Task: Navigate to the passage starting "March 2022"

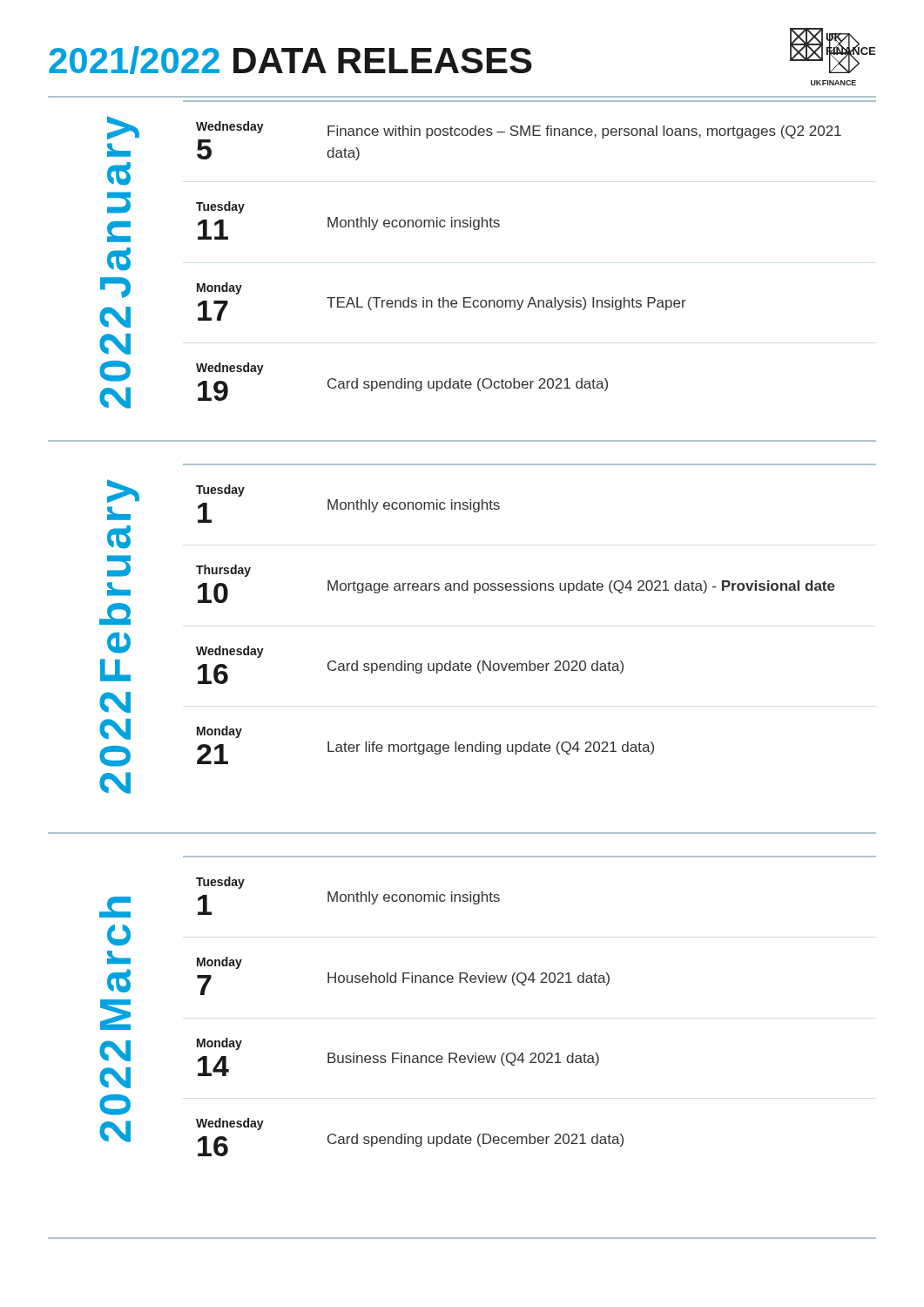Action: pos(115,1017)
